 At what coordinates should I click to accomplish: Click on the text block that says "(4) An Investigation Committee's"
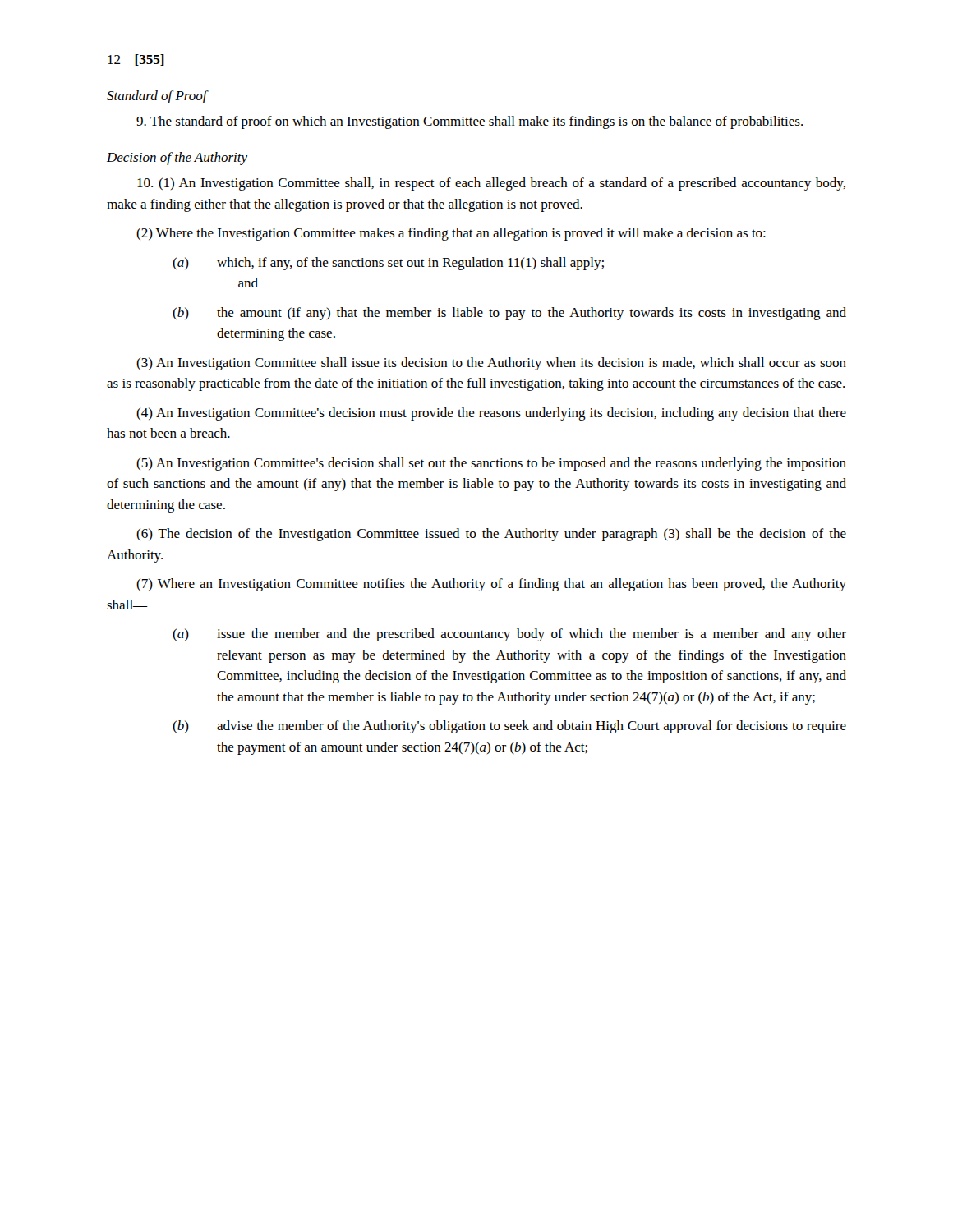[x=476, y=423]
